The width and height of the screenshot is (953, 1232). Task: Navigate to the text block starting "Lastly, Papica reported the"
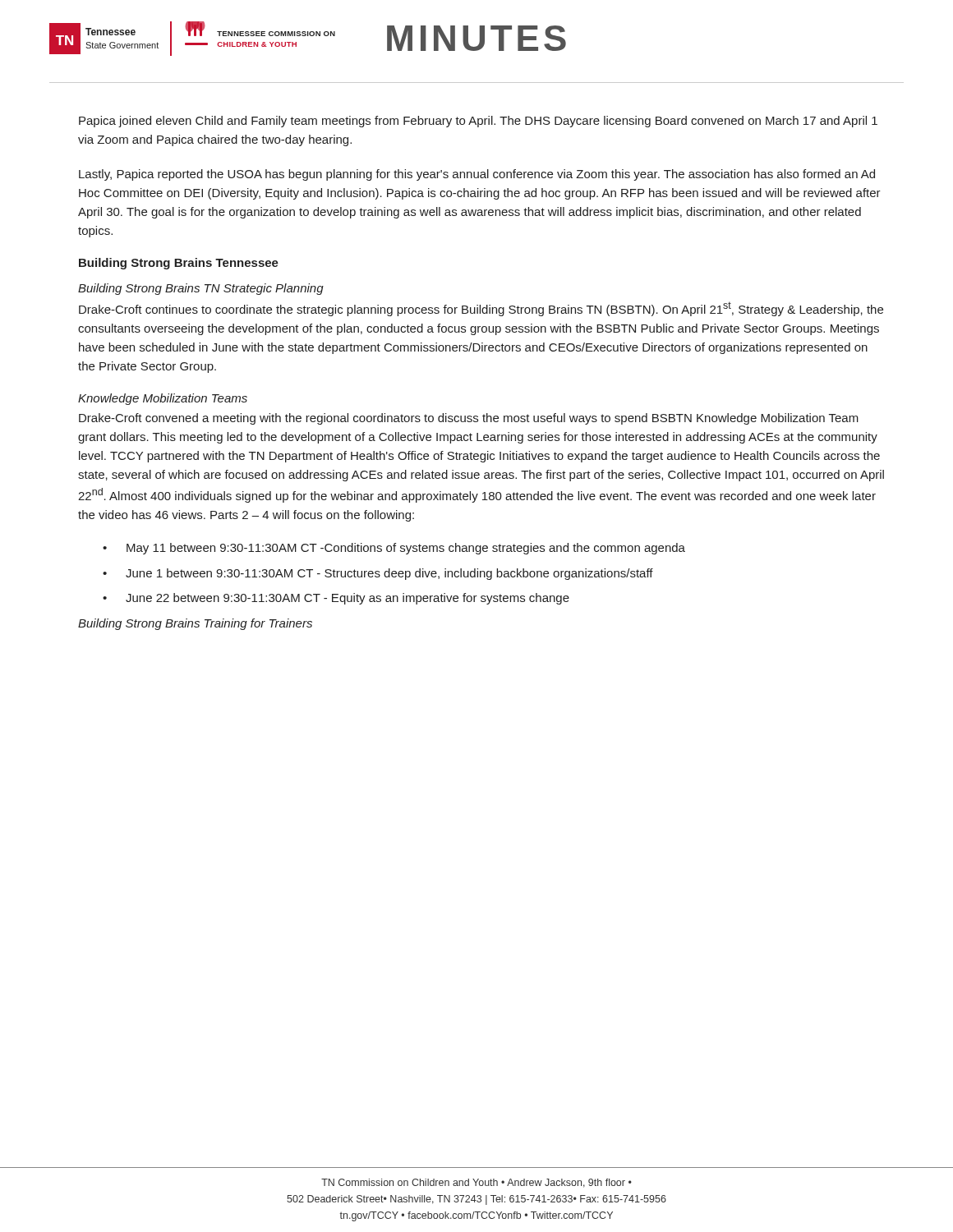pyautogui.click(x=479, y=202)
